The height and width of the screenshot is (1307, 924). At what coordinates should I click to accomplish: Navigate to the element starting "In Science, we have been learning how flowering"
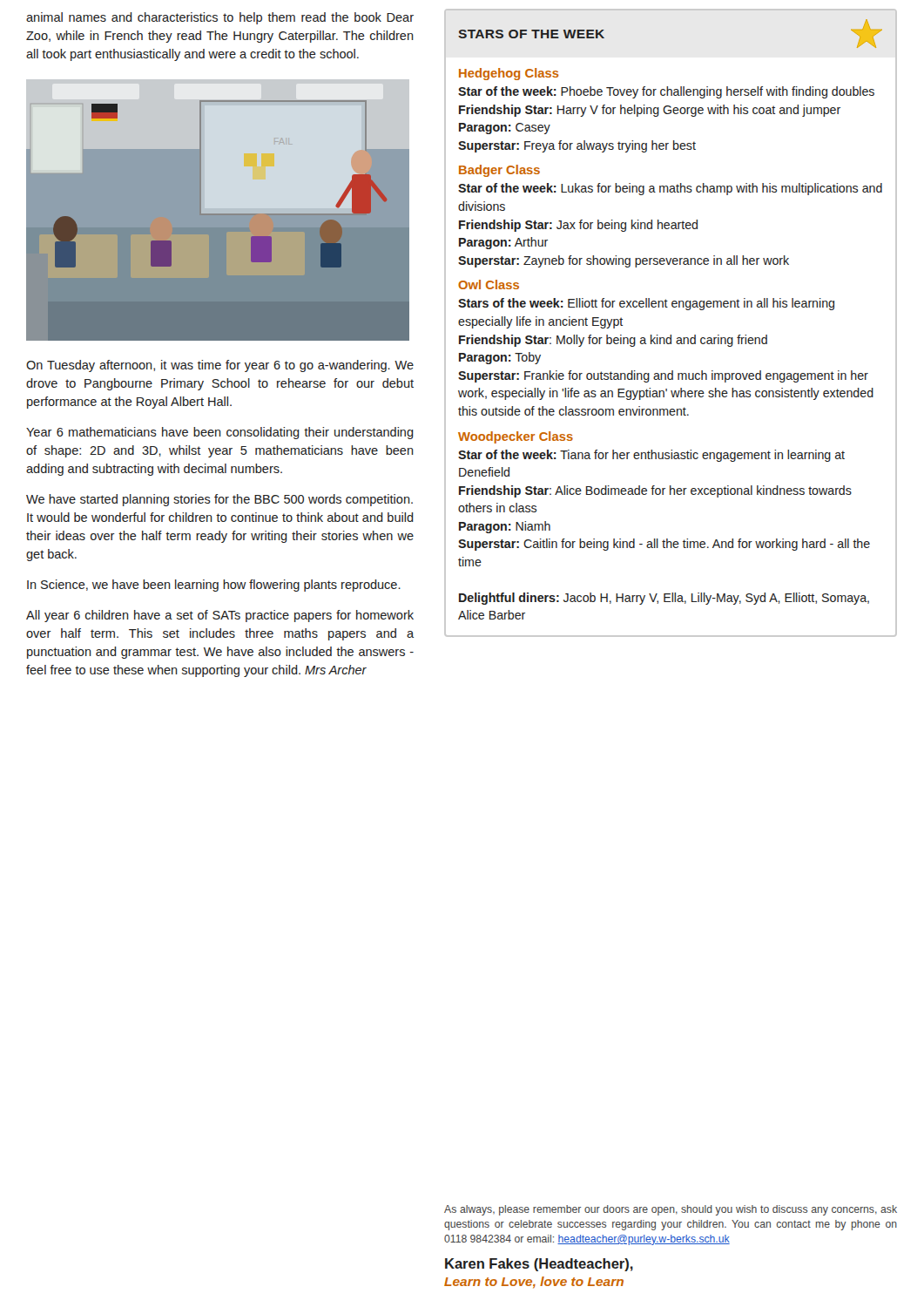coord(214,585)
